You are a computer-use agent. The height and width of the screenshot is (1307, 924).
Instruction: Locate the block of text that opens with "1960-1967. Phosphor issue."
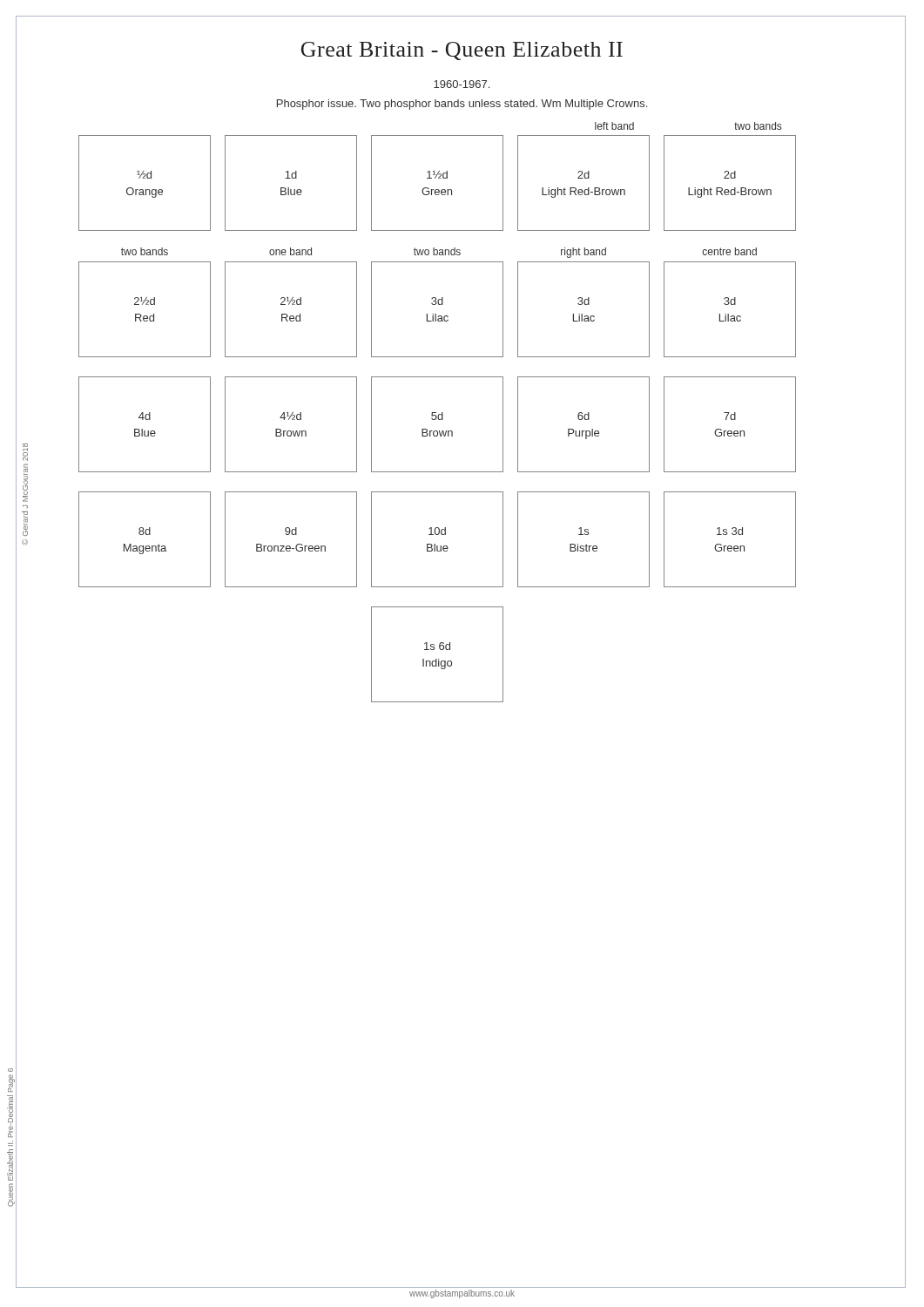(x=462, y=94)
